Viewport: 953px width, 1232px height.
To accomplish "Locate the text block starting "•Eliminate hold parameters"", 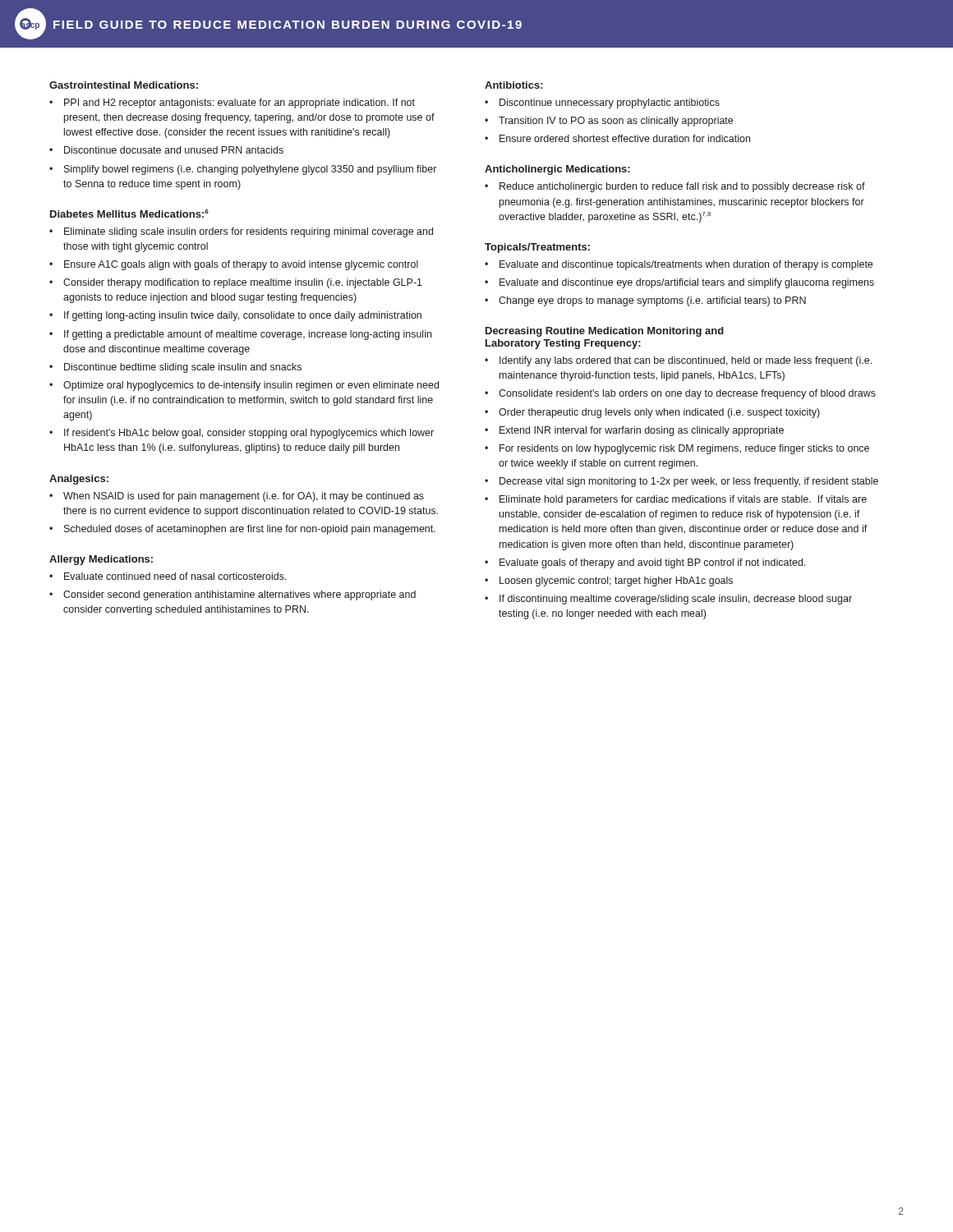I will coord(682,522).
